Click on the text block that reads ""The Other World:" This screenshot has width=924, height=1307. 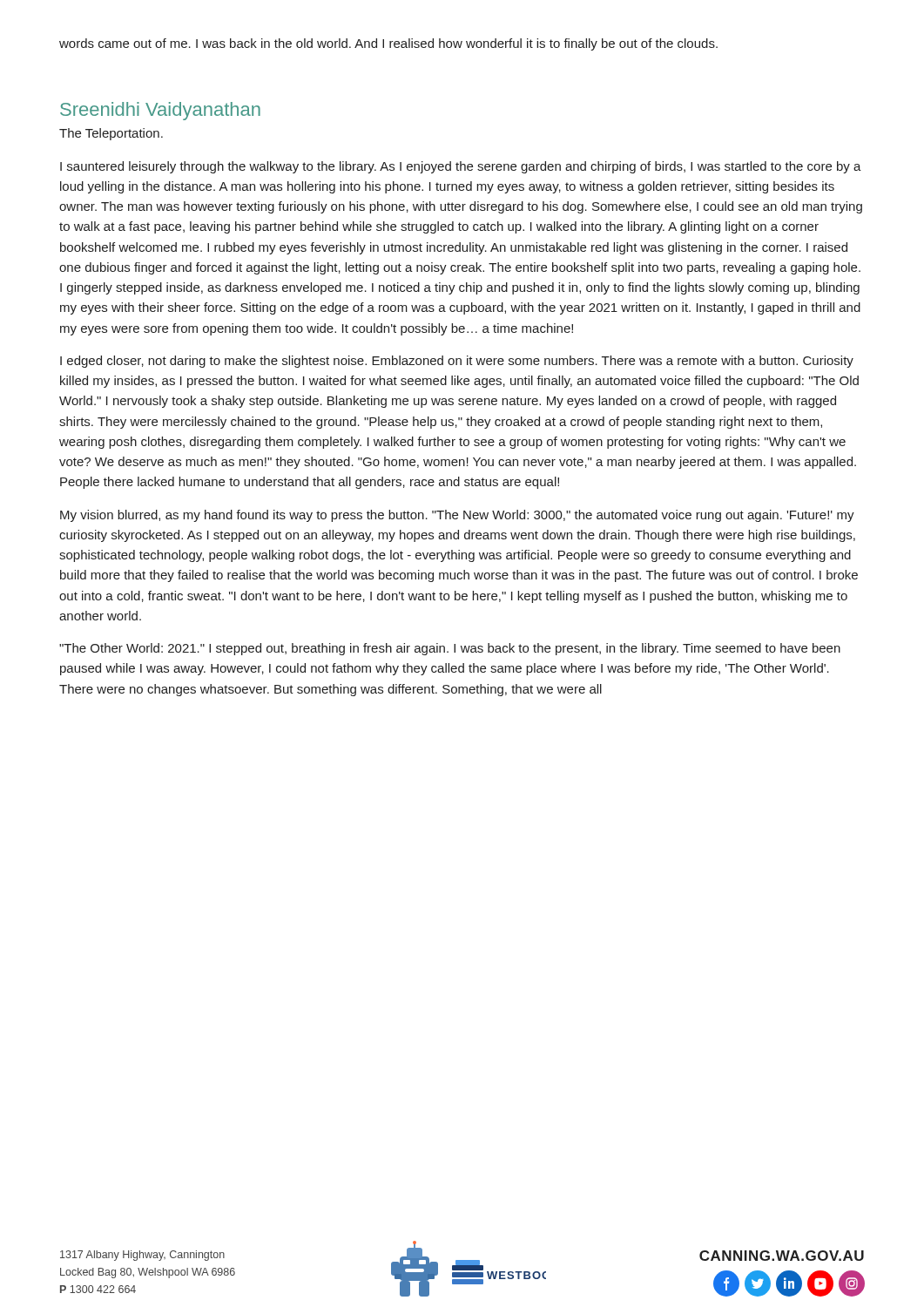[x=450, y=668]
